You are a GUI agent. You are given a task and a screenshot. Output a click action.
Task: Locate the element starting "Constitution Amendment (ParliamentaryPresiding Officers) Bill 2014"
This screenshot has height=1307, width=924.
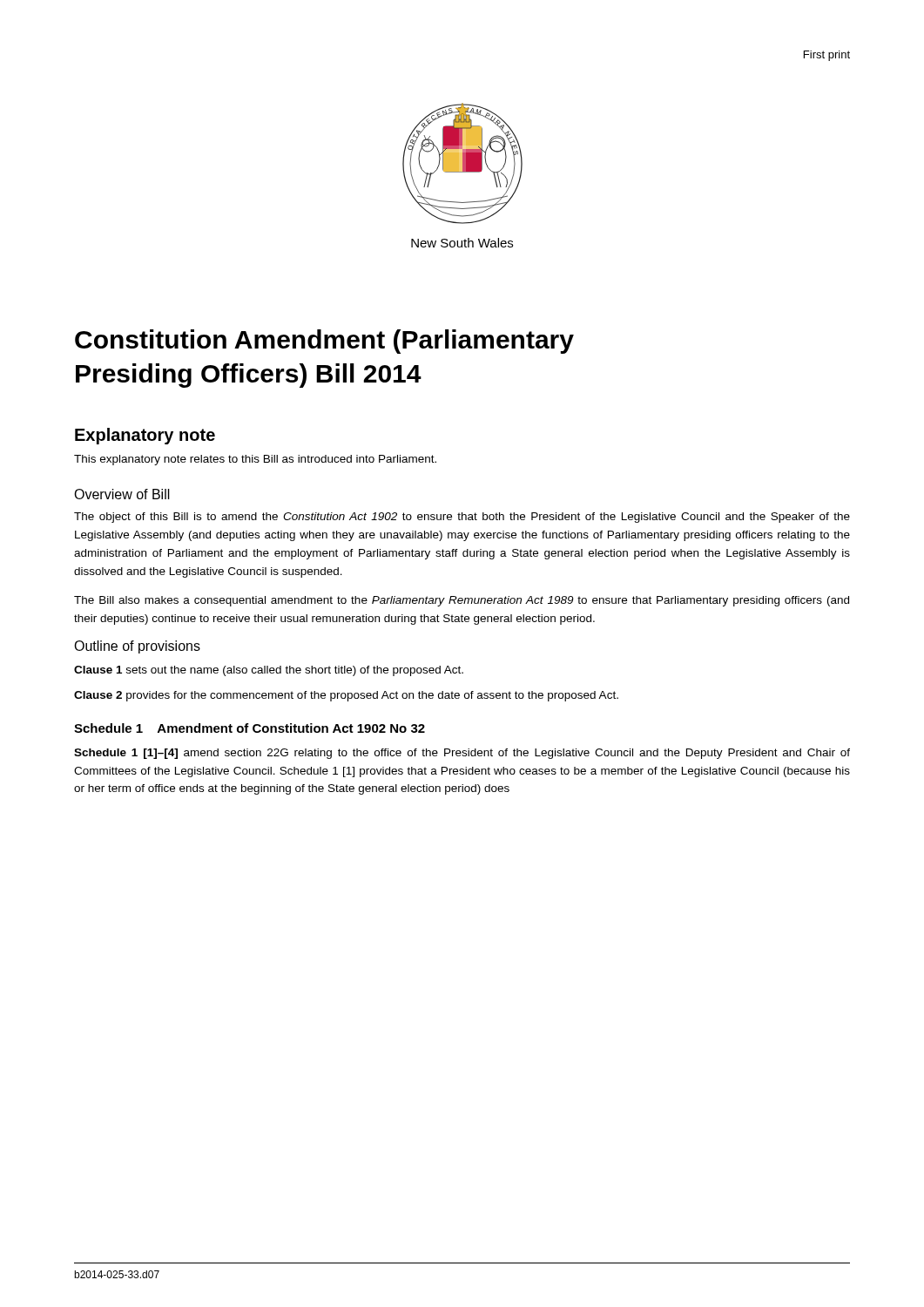click(324, 356)
